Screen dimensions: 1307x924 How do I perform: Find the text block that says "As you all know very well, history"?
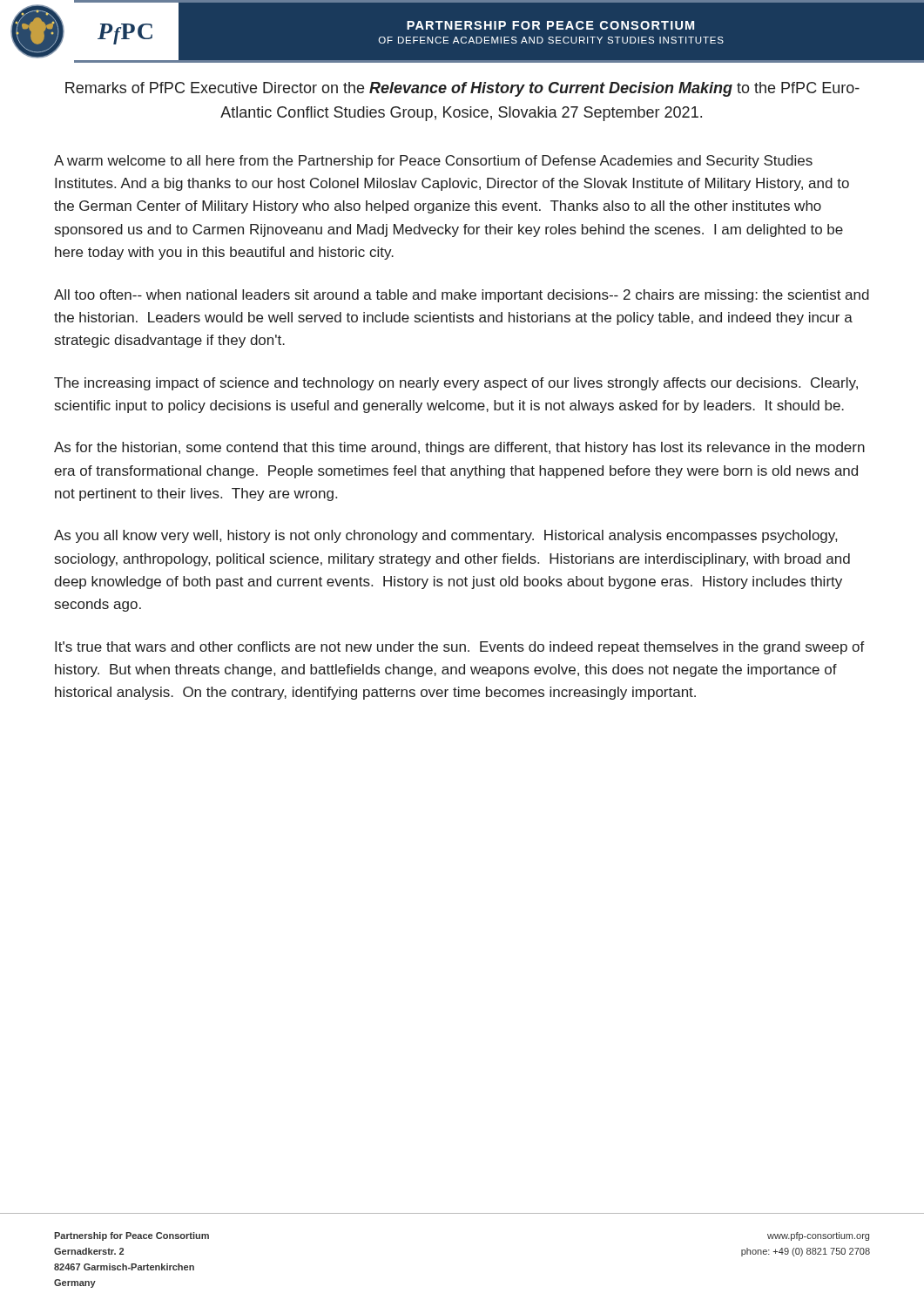coord(452,570)
